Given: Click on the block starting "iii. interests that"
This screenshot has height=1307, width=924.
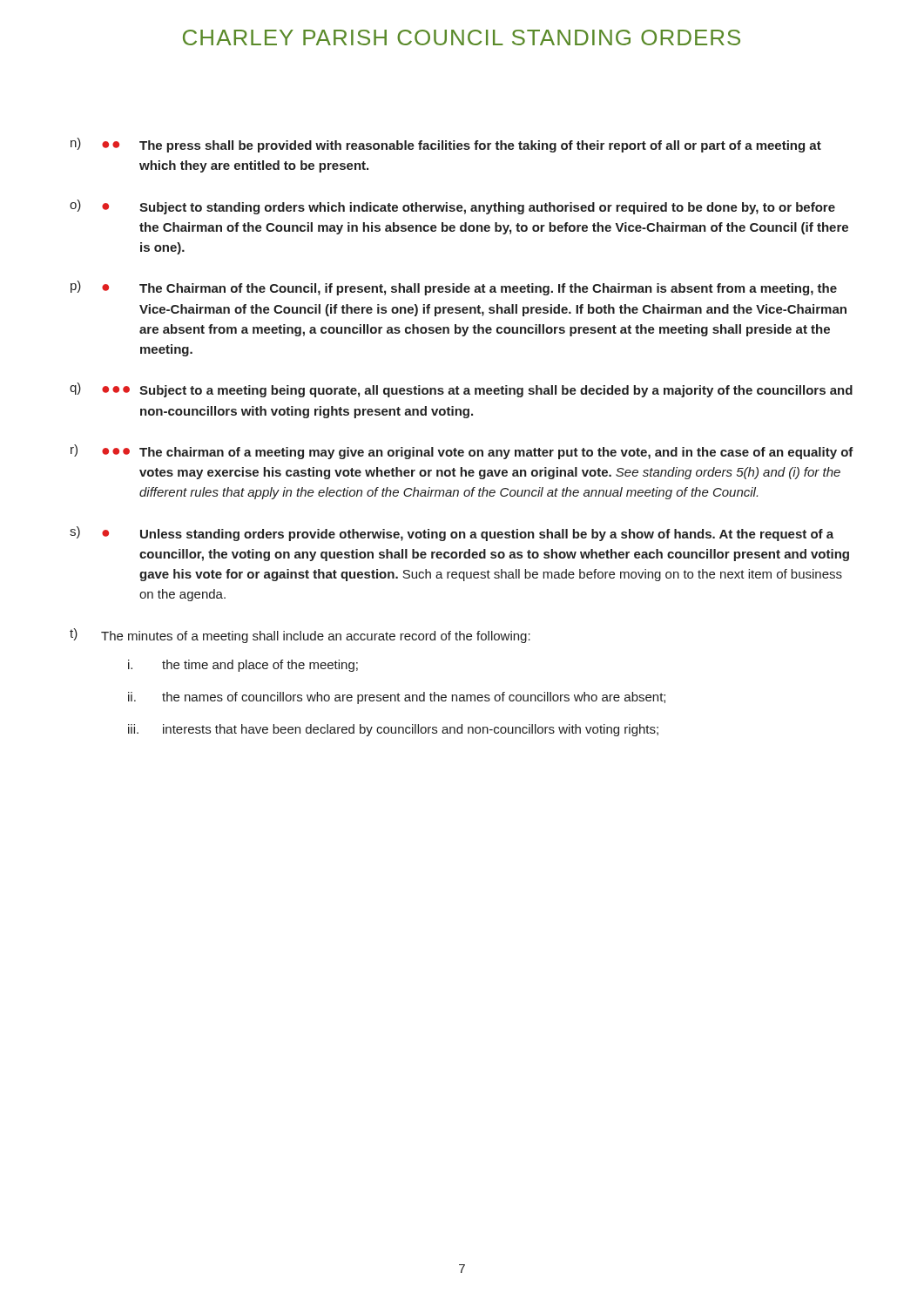Looking at the screenshot, I should 490,729.
